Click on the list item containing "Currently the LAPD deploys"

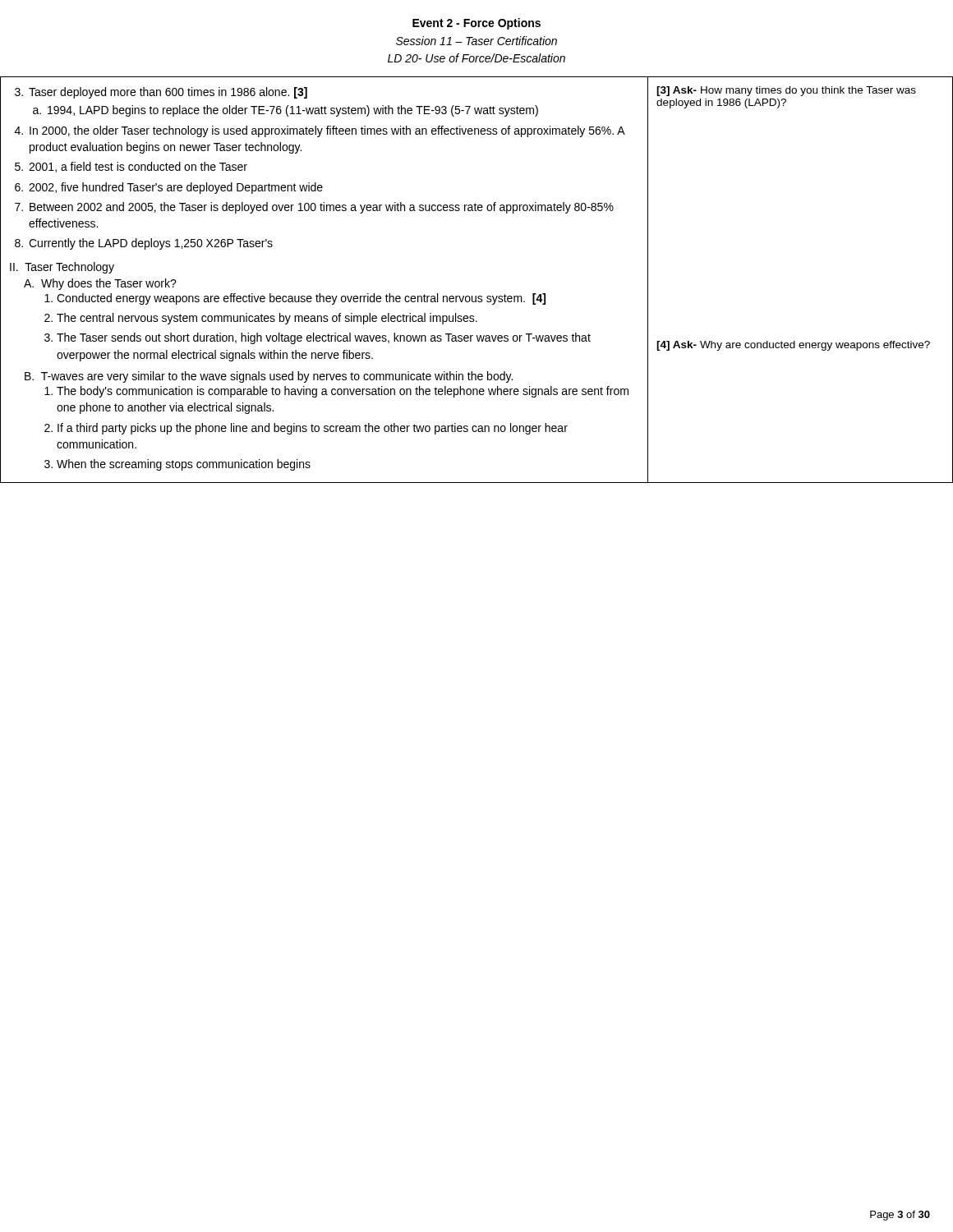click(x=151, y=244)
